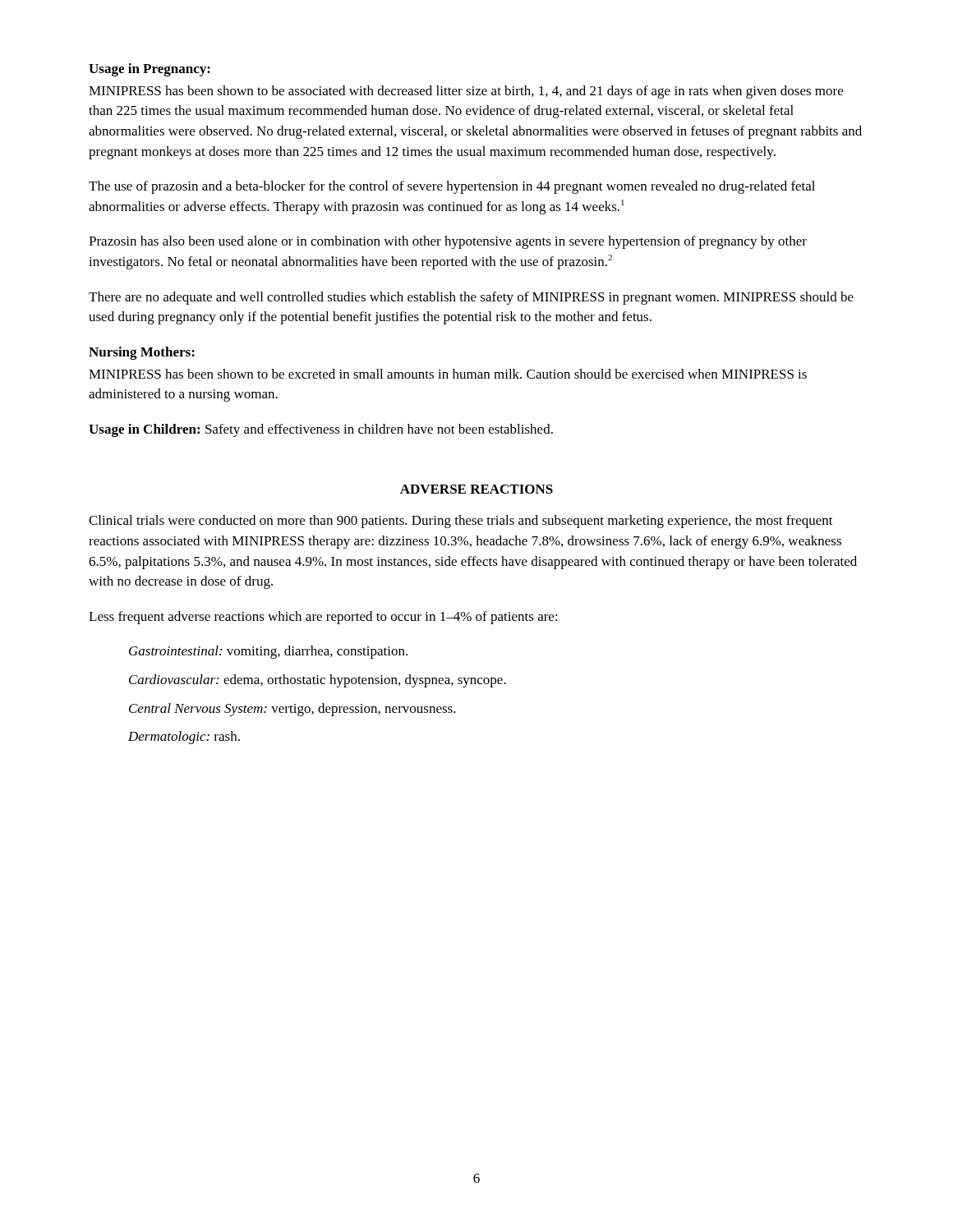Click the passage that begins "Less frequent adverse reactions which are"
The height and width of the screenshot is (1232, 953).
point(324,616)
